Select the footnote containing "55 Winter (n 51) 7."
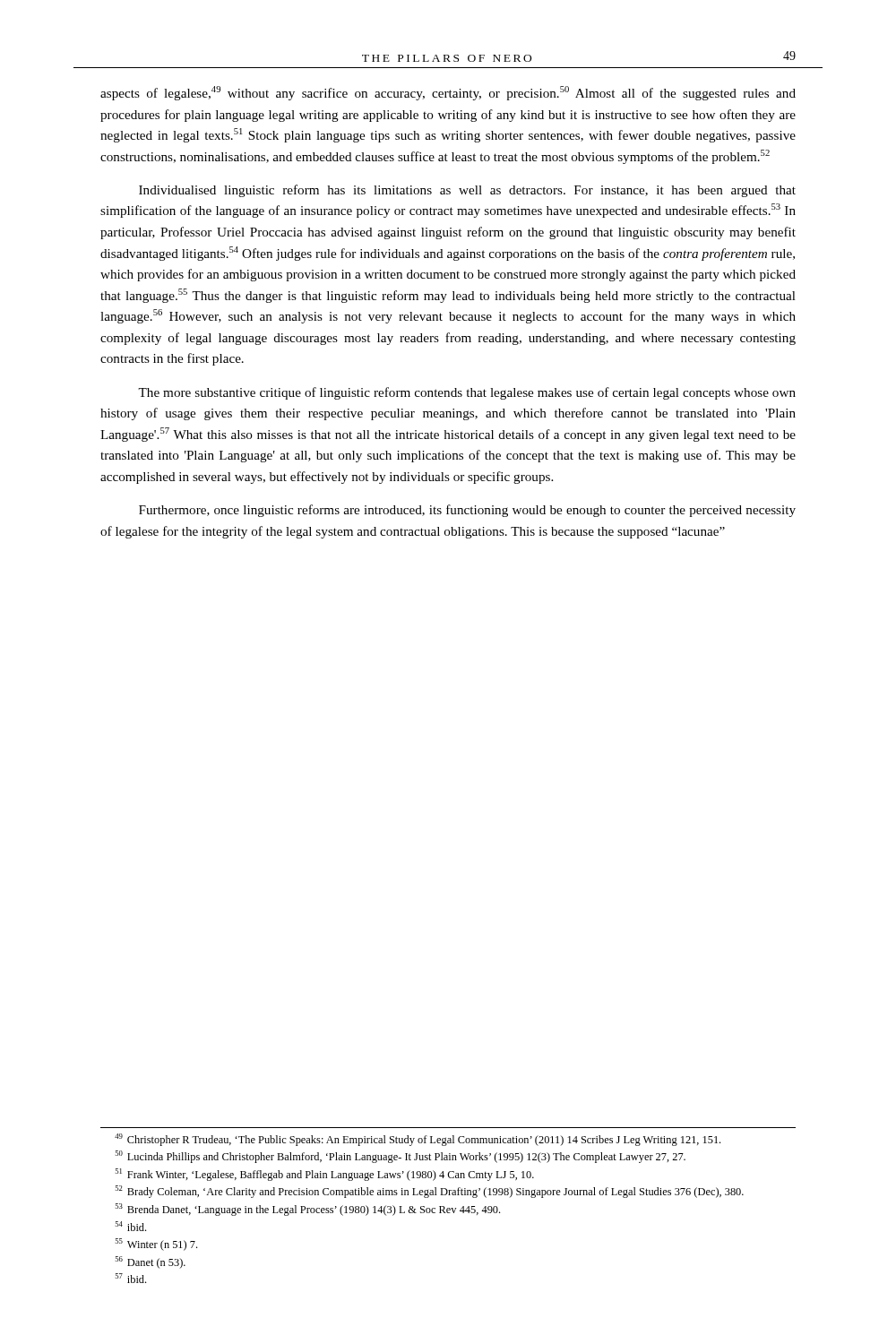Viewport: 896px width, 1344px height. point(156,1245)
